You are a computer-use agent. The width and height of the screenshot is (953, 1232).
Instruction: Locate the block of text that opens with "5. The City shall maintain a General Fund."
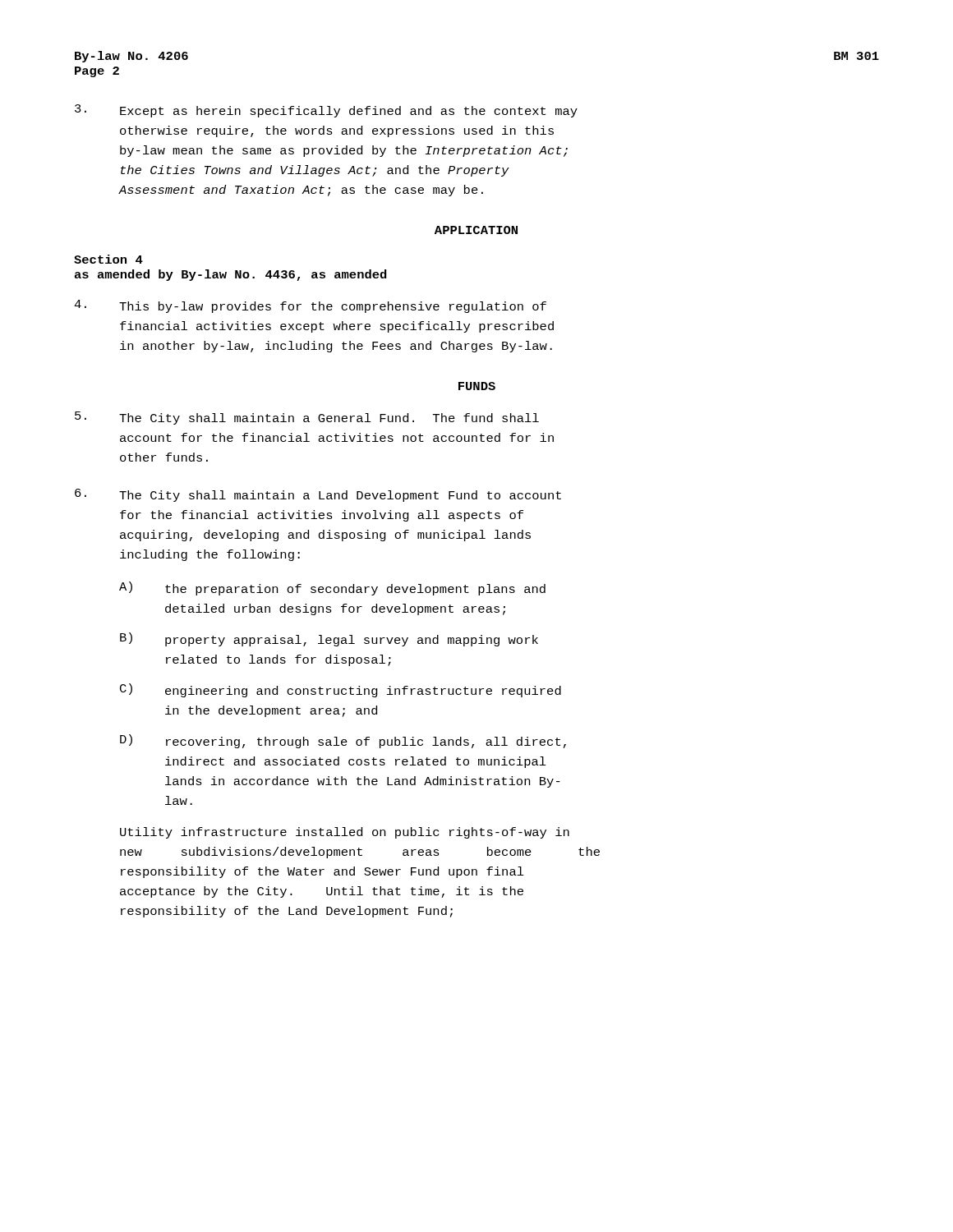tap(476, 439)
